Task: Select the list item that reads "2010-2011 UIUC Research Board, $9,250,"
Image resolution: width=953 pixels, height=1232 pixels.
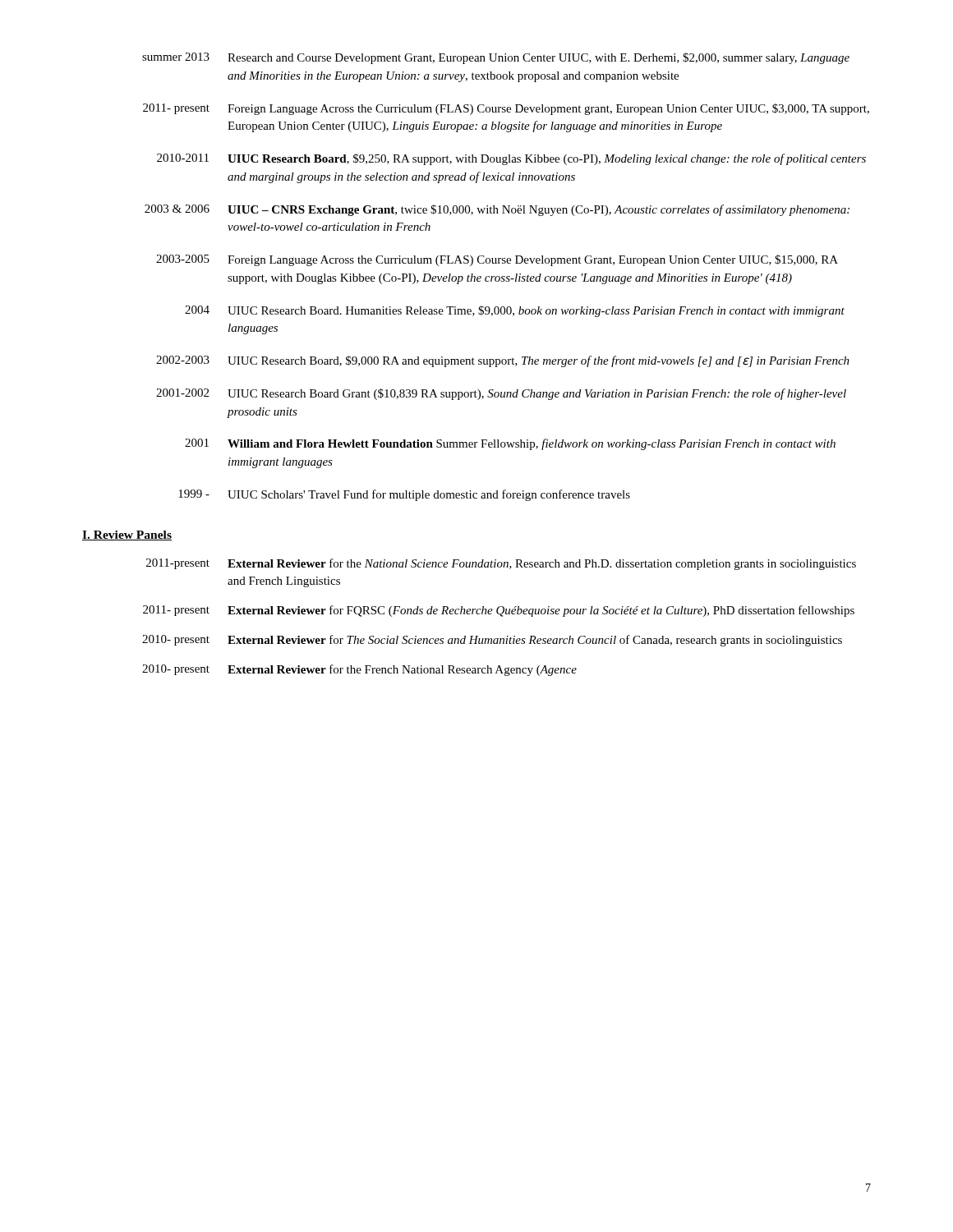Action: (x=476, y=168)
